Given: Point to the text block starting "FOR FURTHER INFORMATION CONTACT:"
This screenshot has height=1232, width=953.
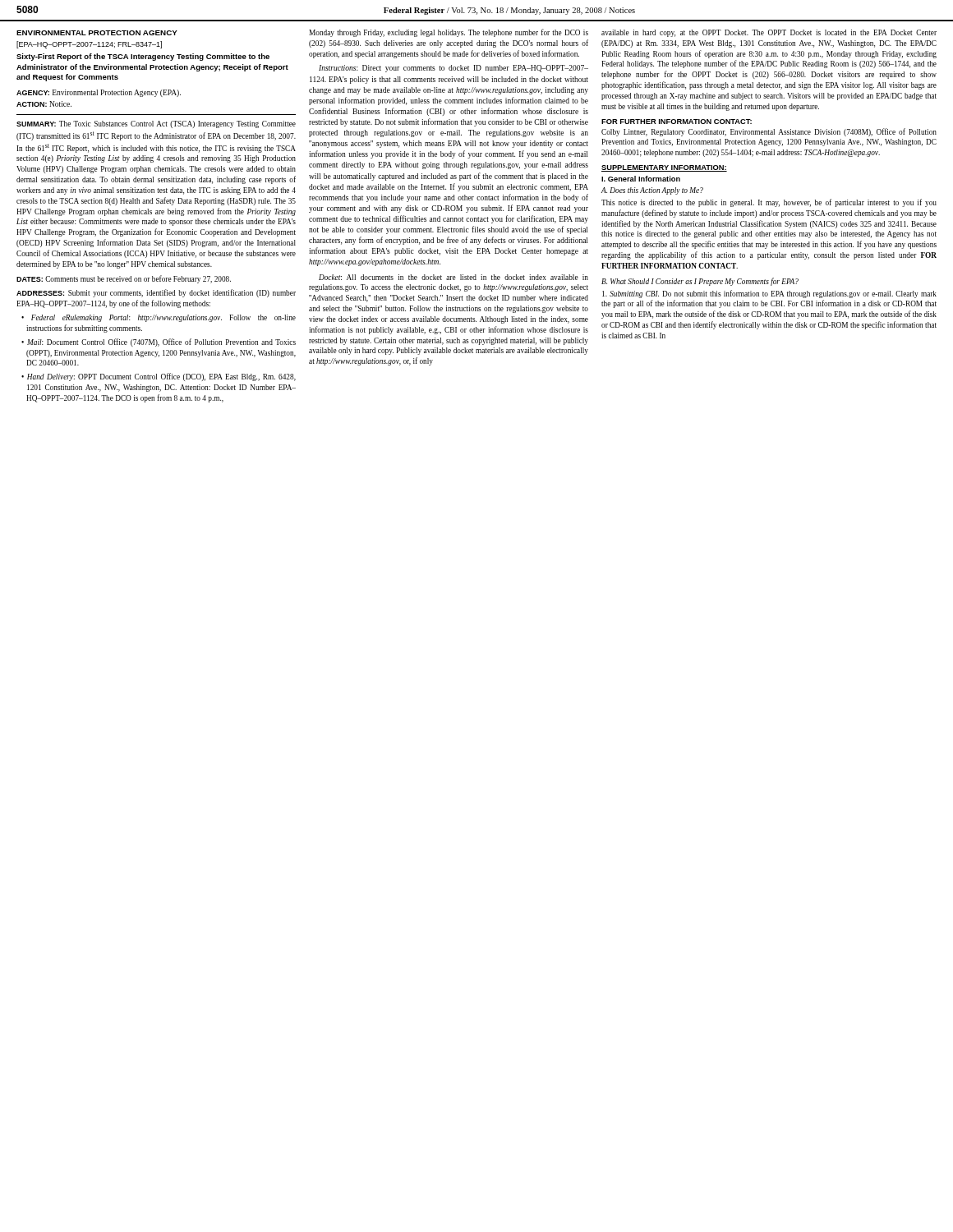Looking at the screenshot, I should pyautogui.click(x=677, y=121).
